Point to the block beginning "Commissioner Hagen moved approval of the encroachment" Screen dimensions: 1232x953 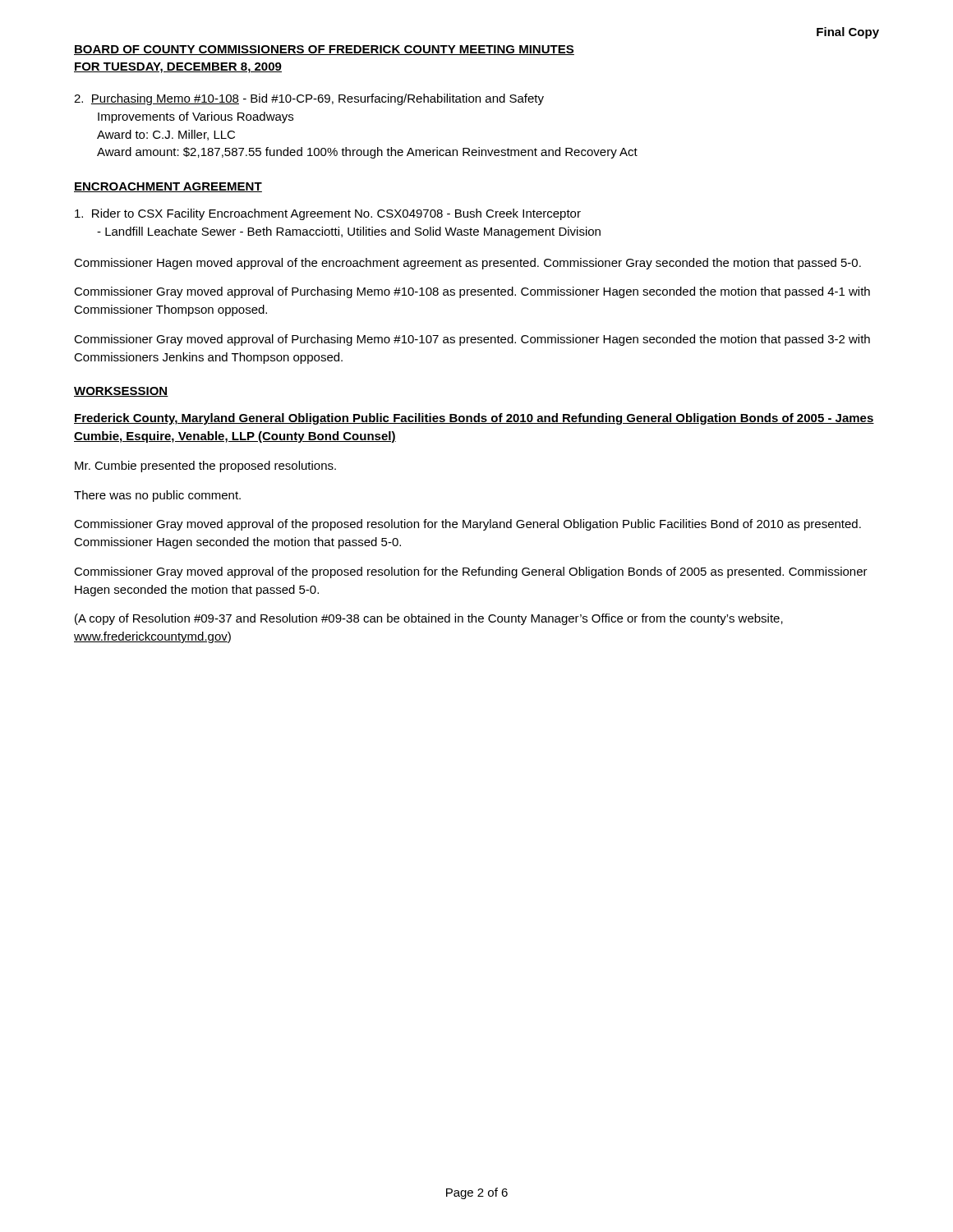(468, 262)
